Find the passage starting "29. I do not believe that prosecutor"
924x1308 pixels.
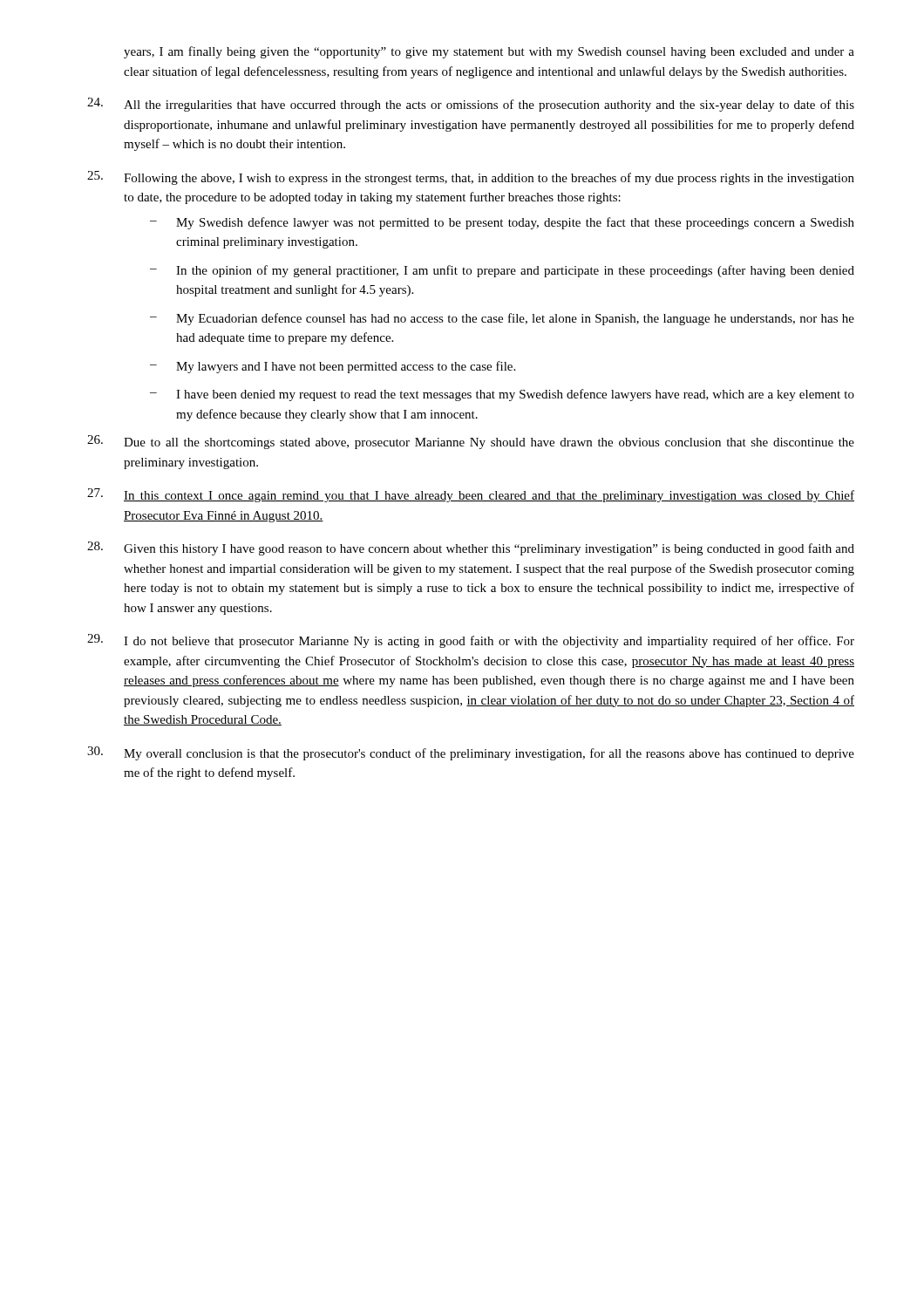[x=471, y=680]
